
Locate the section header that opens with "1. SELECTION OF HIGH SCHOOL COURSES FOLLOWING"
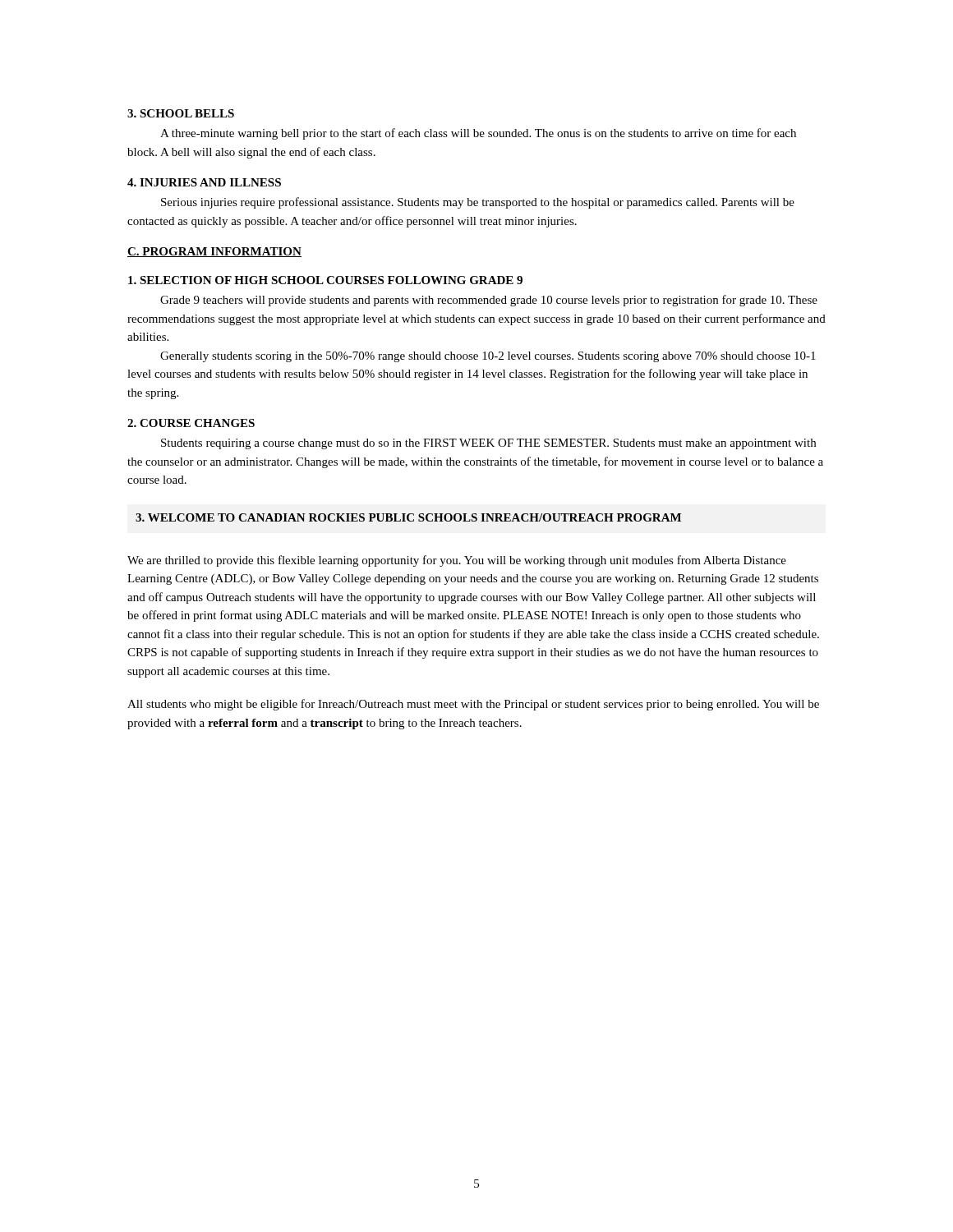coord(325,280)
